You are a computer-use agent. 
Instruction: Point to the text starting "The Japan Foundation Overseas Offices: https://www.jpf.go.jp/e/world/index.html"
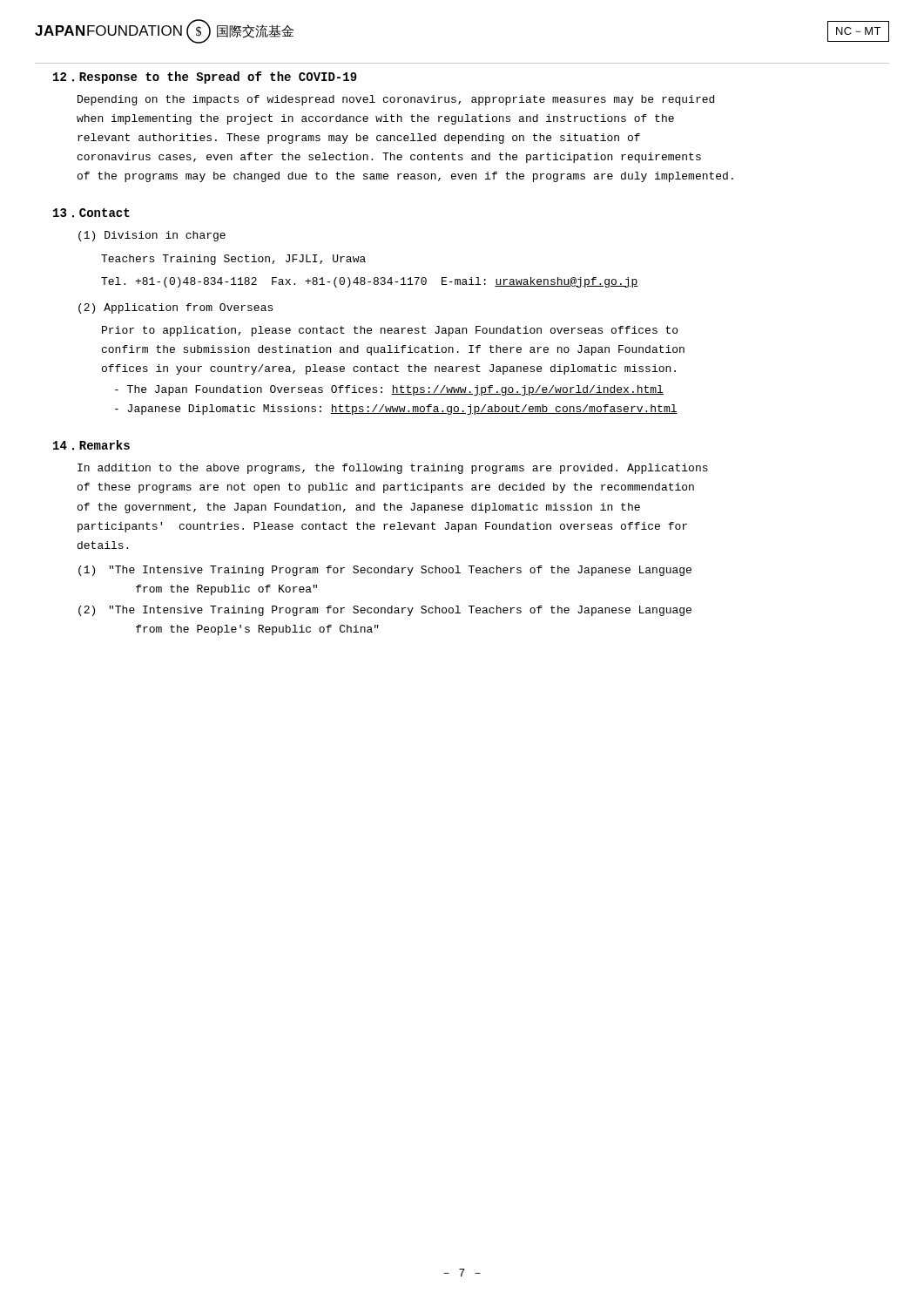tap(388, 390)
